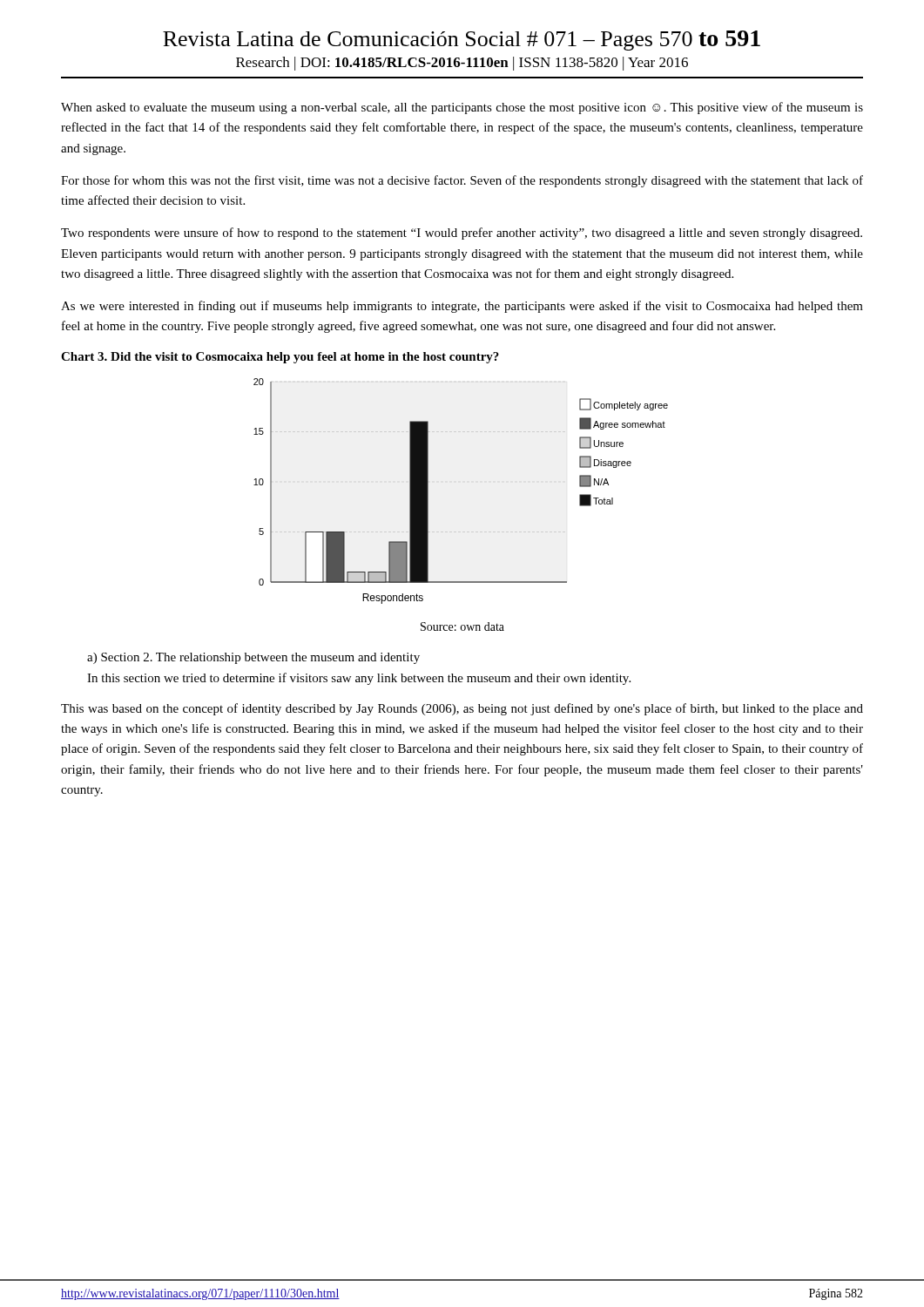This screenshot has width=924, height=1307.
Task: Where is the passage that starts "As we were interested"?
Action: click(462, 316)
